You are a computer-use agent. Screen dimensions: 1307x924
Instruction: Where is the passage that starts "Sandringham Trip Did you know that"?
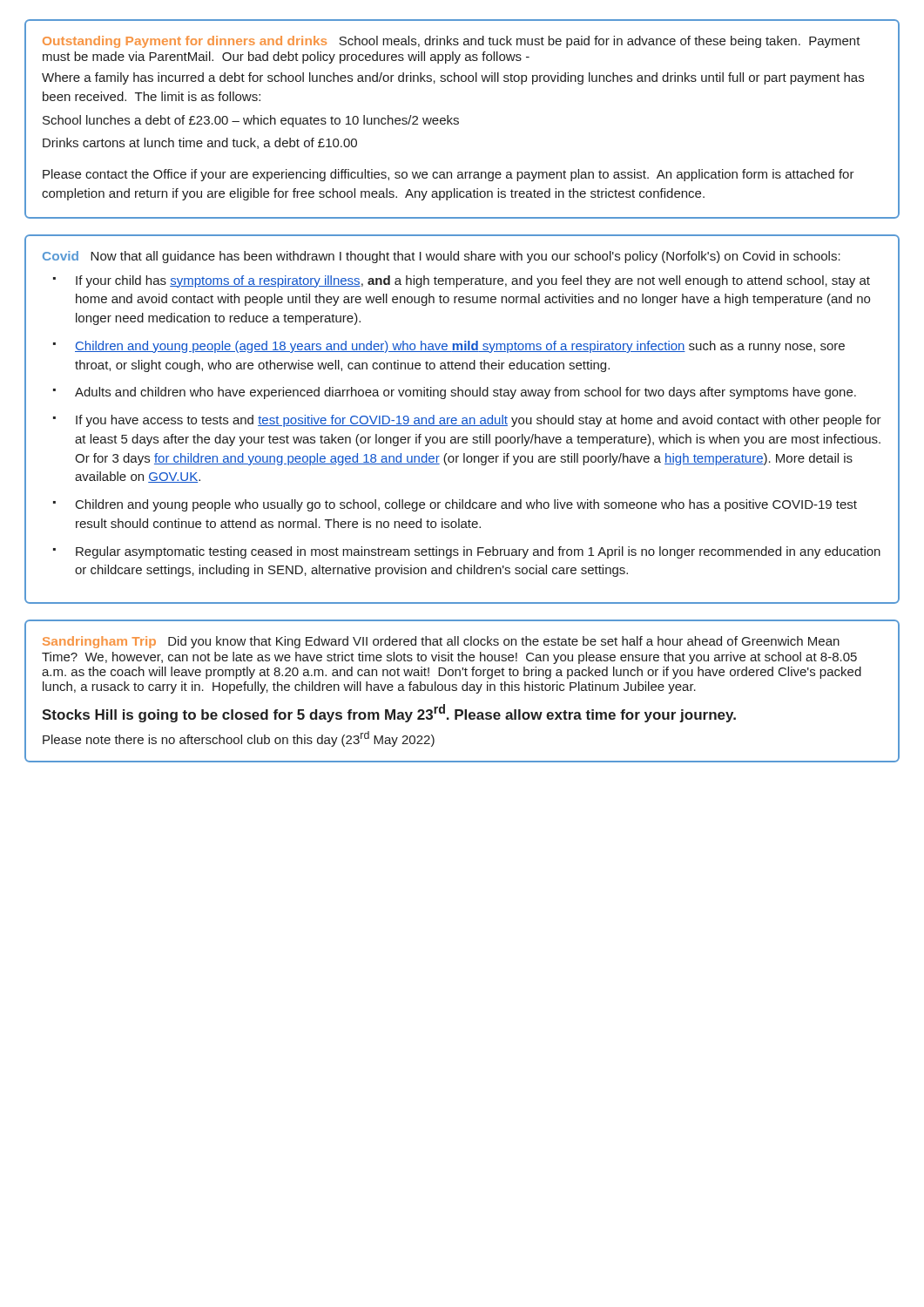point(462,690)
